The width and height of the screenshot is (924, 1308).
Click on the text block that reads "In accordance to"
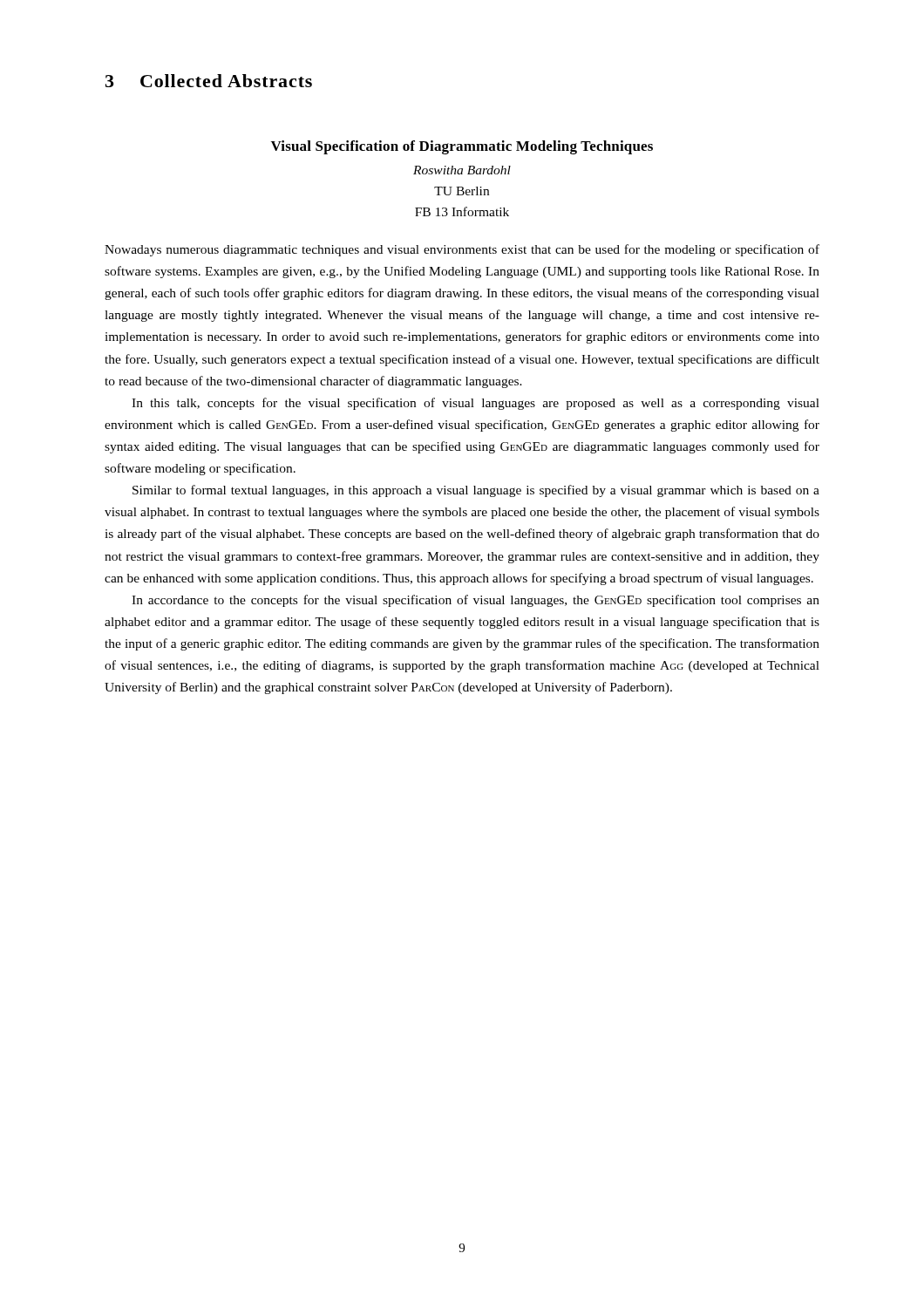(x=462, y=643)
